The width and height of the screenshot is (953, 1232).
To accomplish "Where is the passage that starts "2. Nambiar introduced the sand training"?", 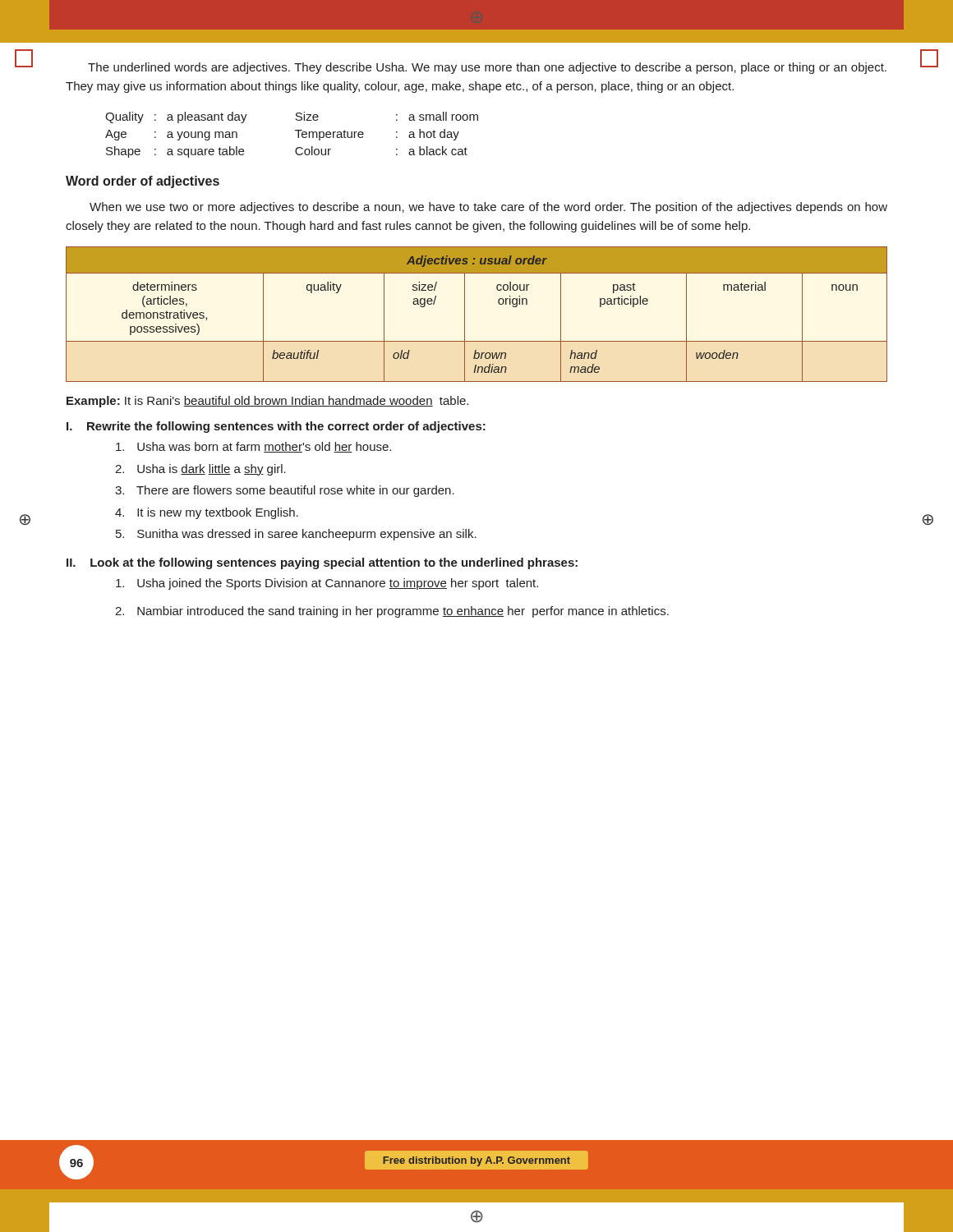I will pyautogui.click(x=392, y=611).
